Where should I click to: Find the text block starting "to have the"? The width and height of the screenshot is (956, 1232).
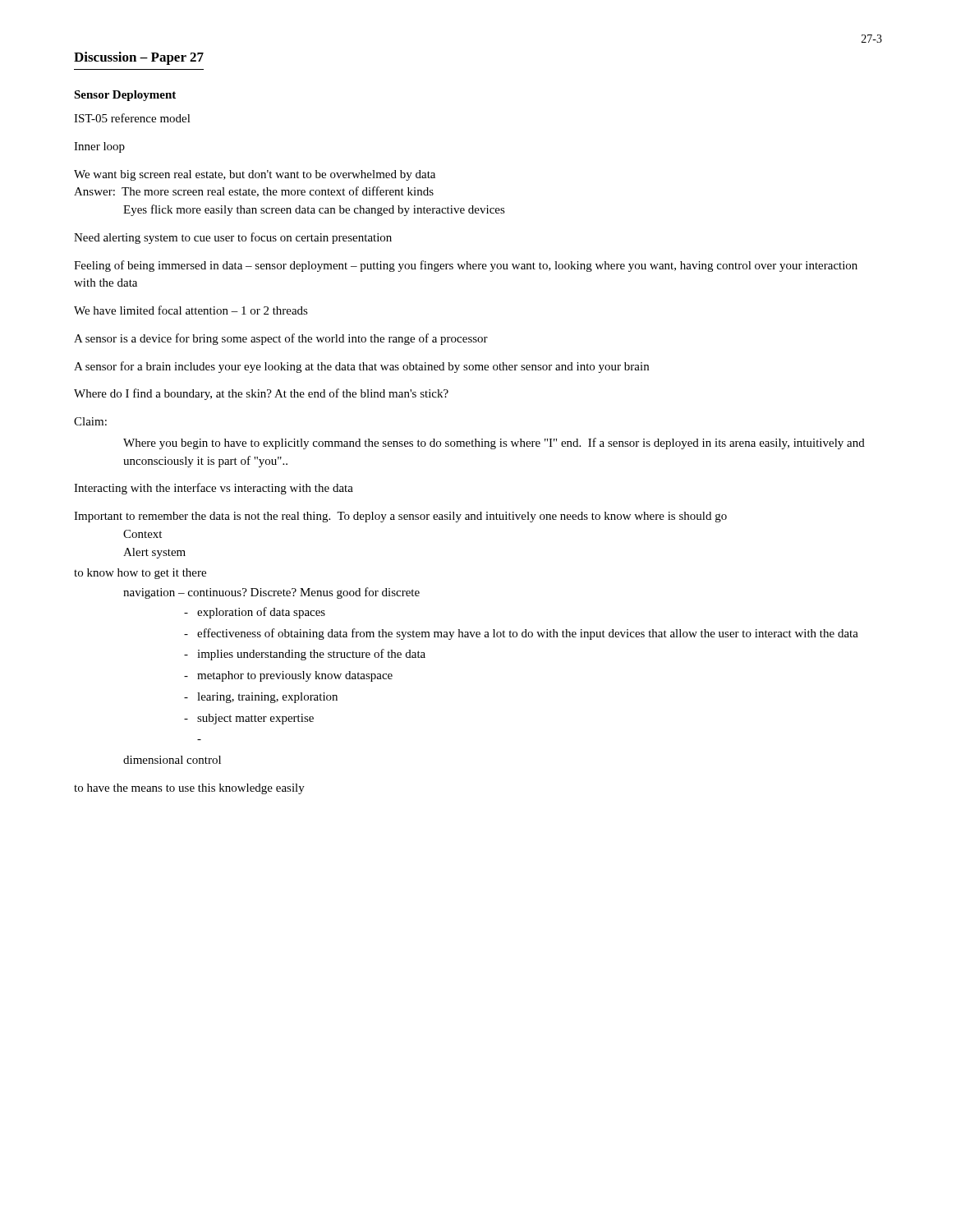pos(189,787)
